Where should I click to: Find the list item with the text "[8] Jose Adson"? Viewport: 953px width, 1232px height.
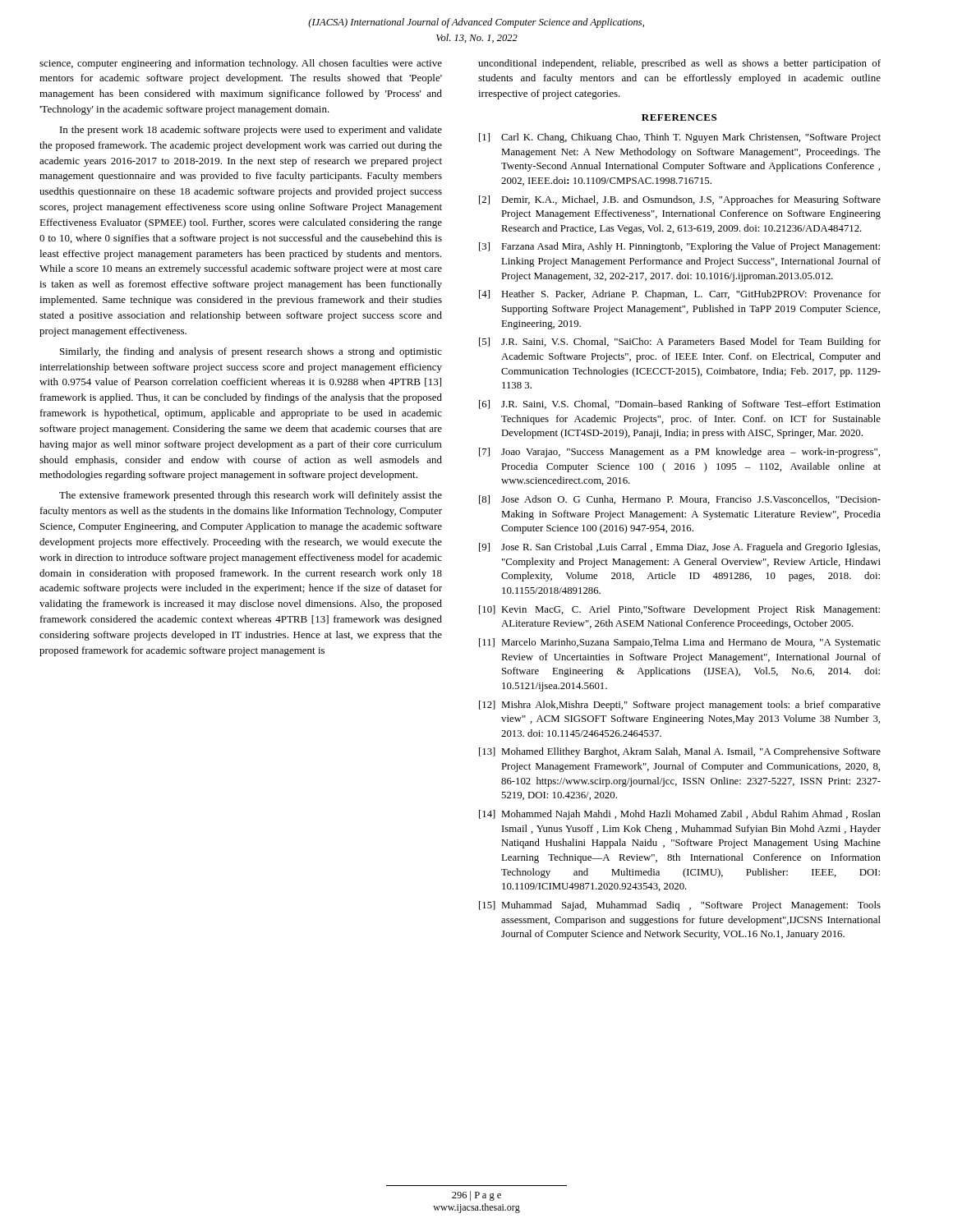coord(679,515)
